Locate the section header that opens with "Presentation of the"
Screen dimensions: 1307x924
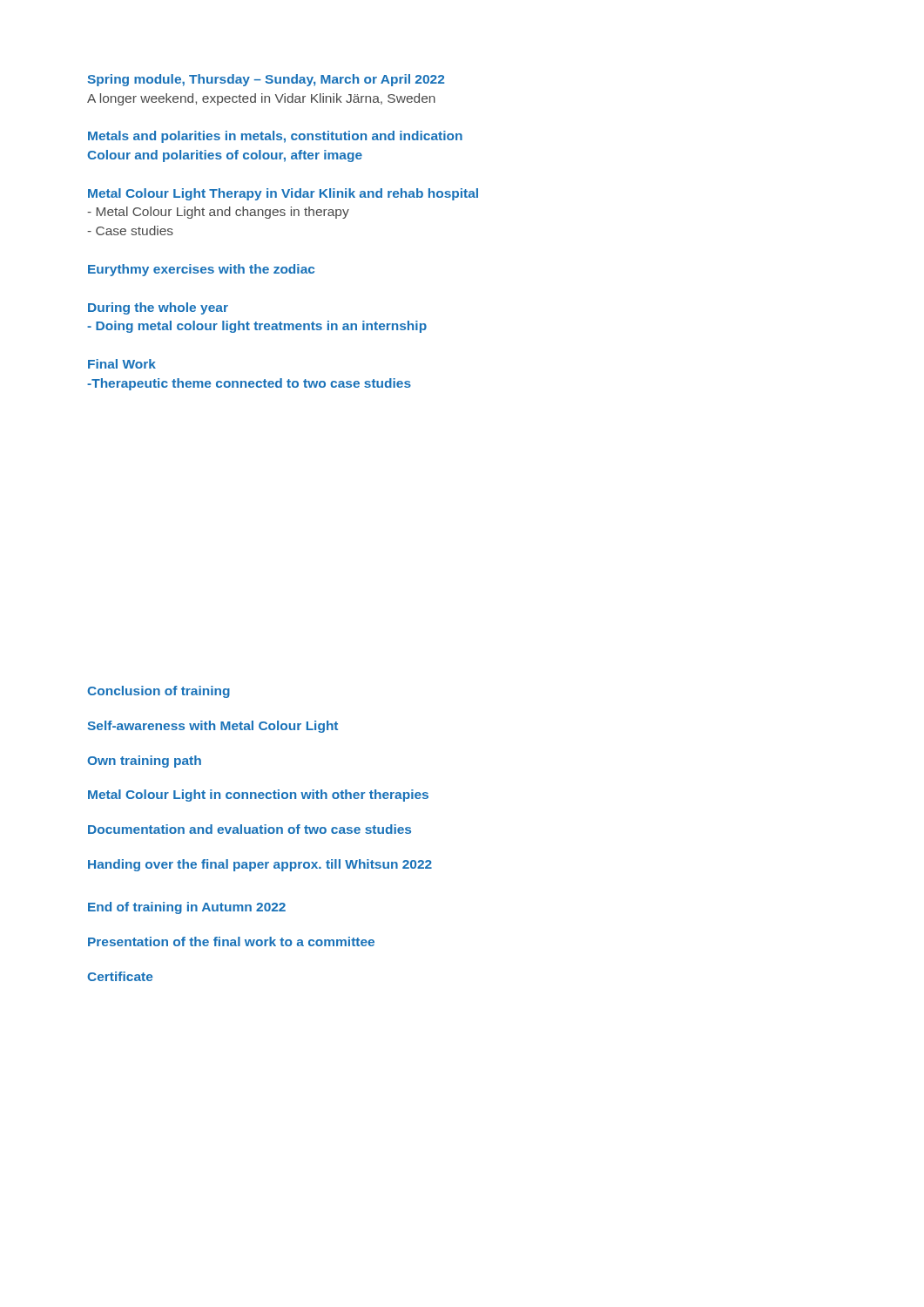231,941
